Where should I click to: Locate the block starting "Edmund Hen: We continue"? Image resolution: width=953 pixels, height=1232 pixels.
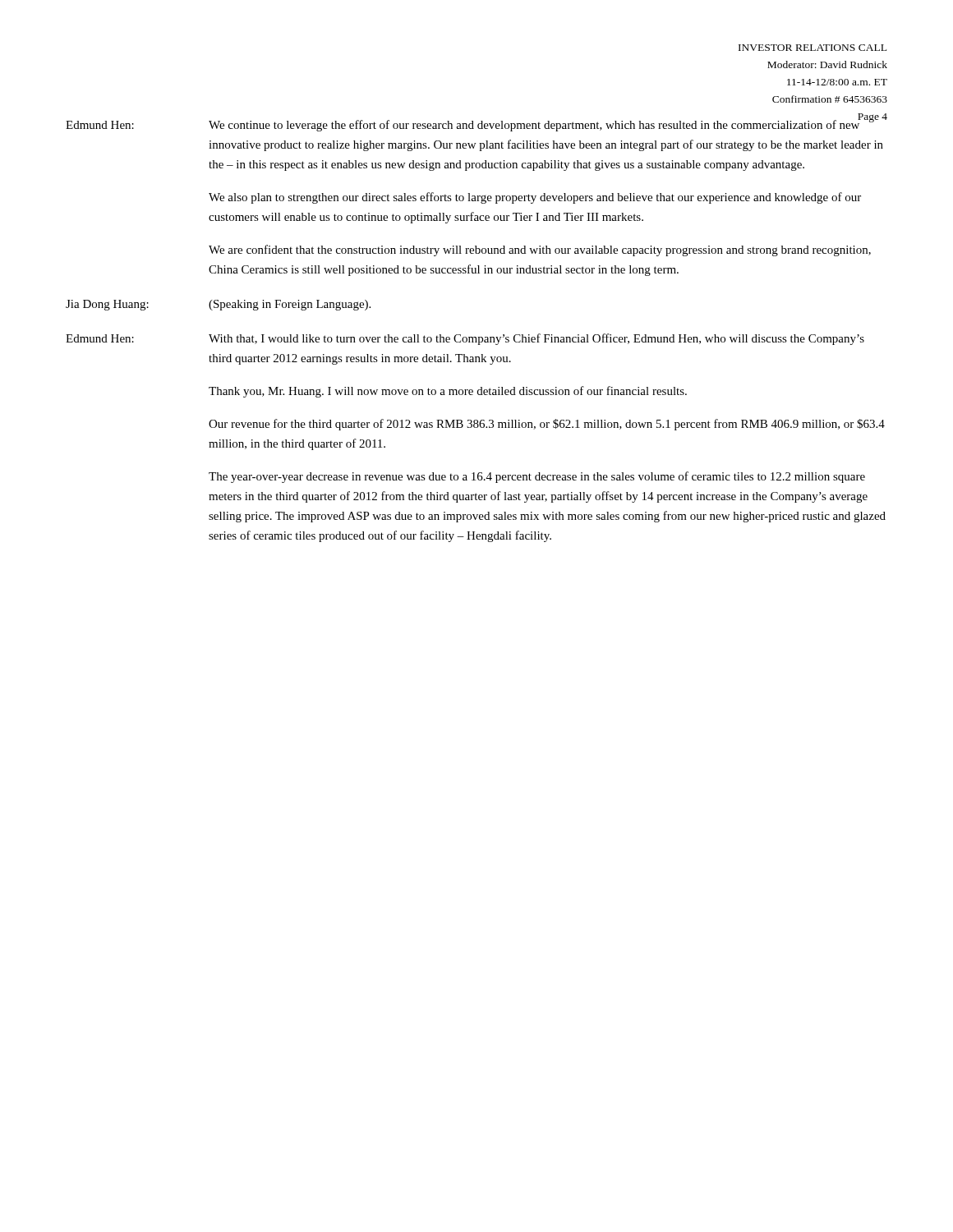[476, 197]
